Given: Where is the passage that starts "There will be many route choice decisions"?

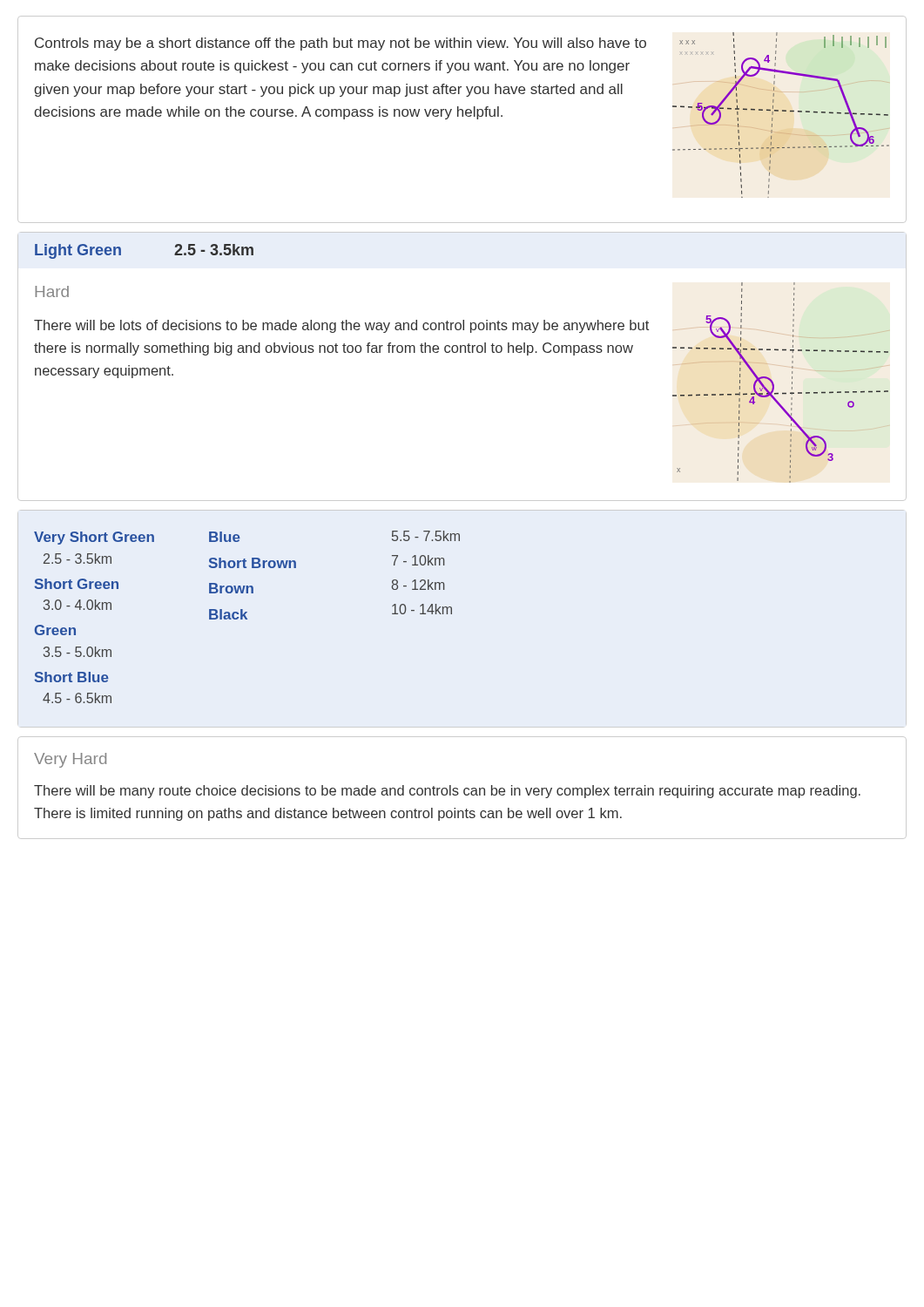Looking at the screenshot, I should pyautogui.click(x=448, y=802).
